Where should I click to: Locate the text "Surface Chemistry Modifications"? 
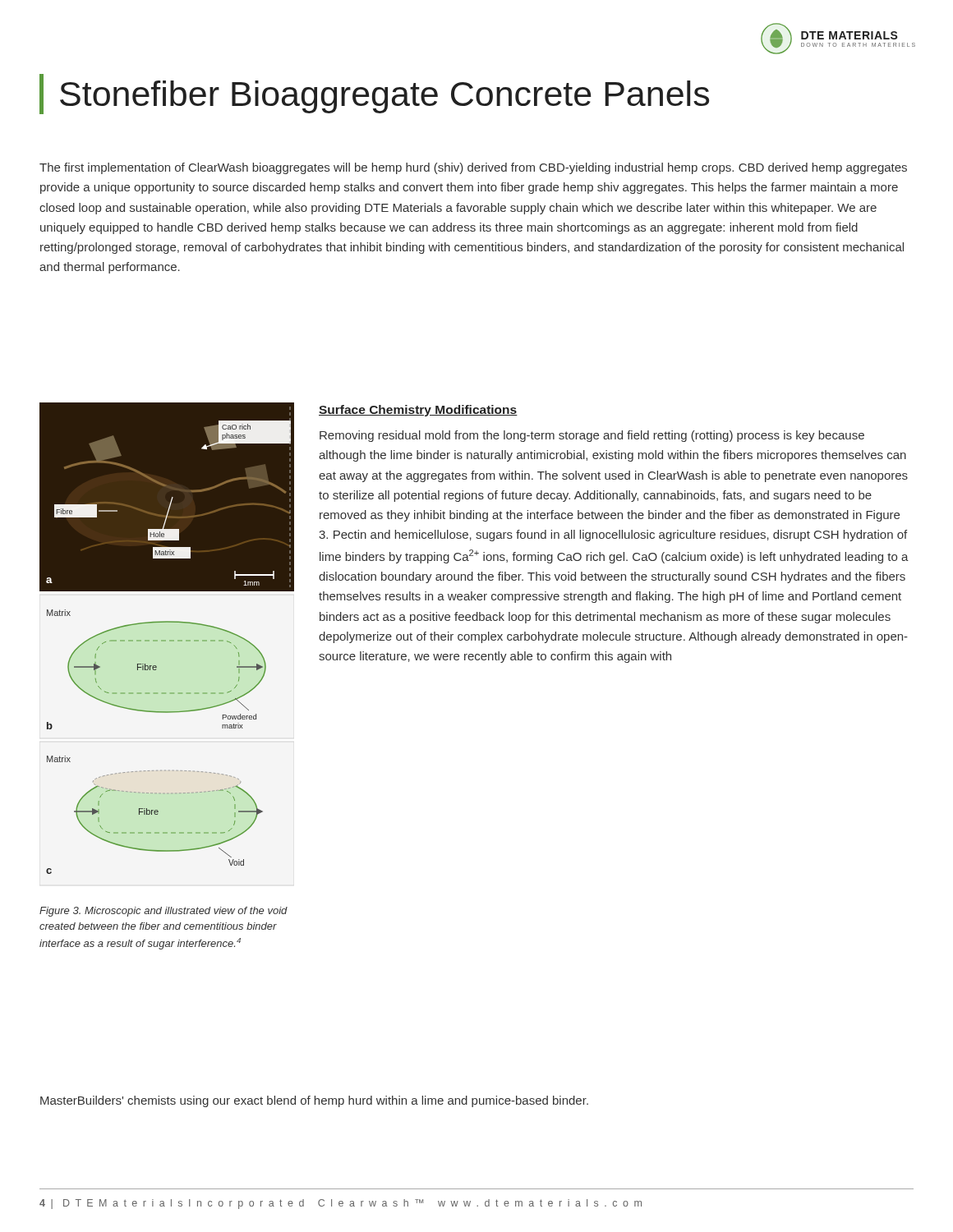point(418,409)
